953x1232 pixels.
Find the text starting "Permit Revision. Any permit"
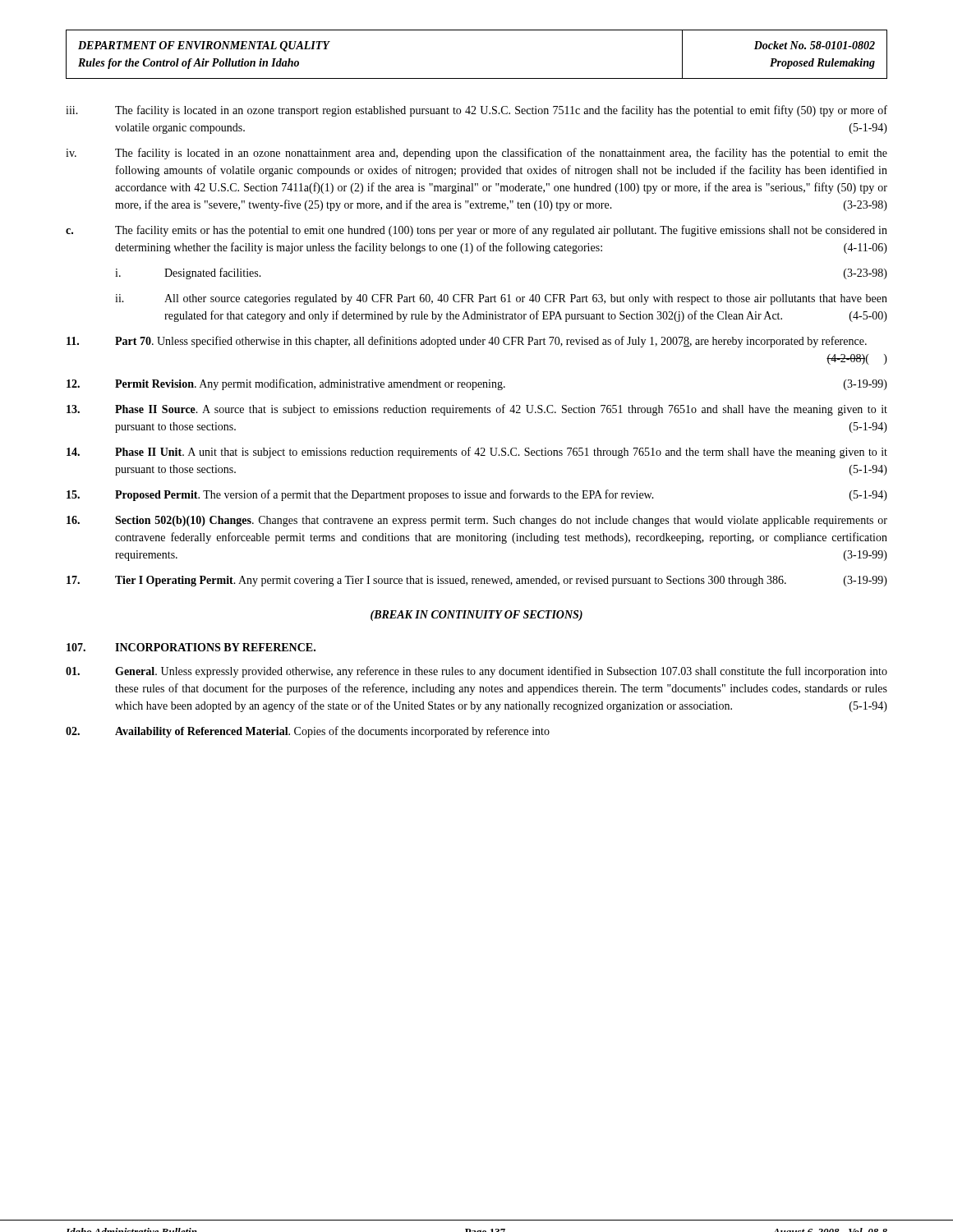coord(476,384)
